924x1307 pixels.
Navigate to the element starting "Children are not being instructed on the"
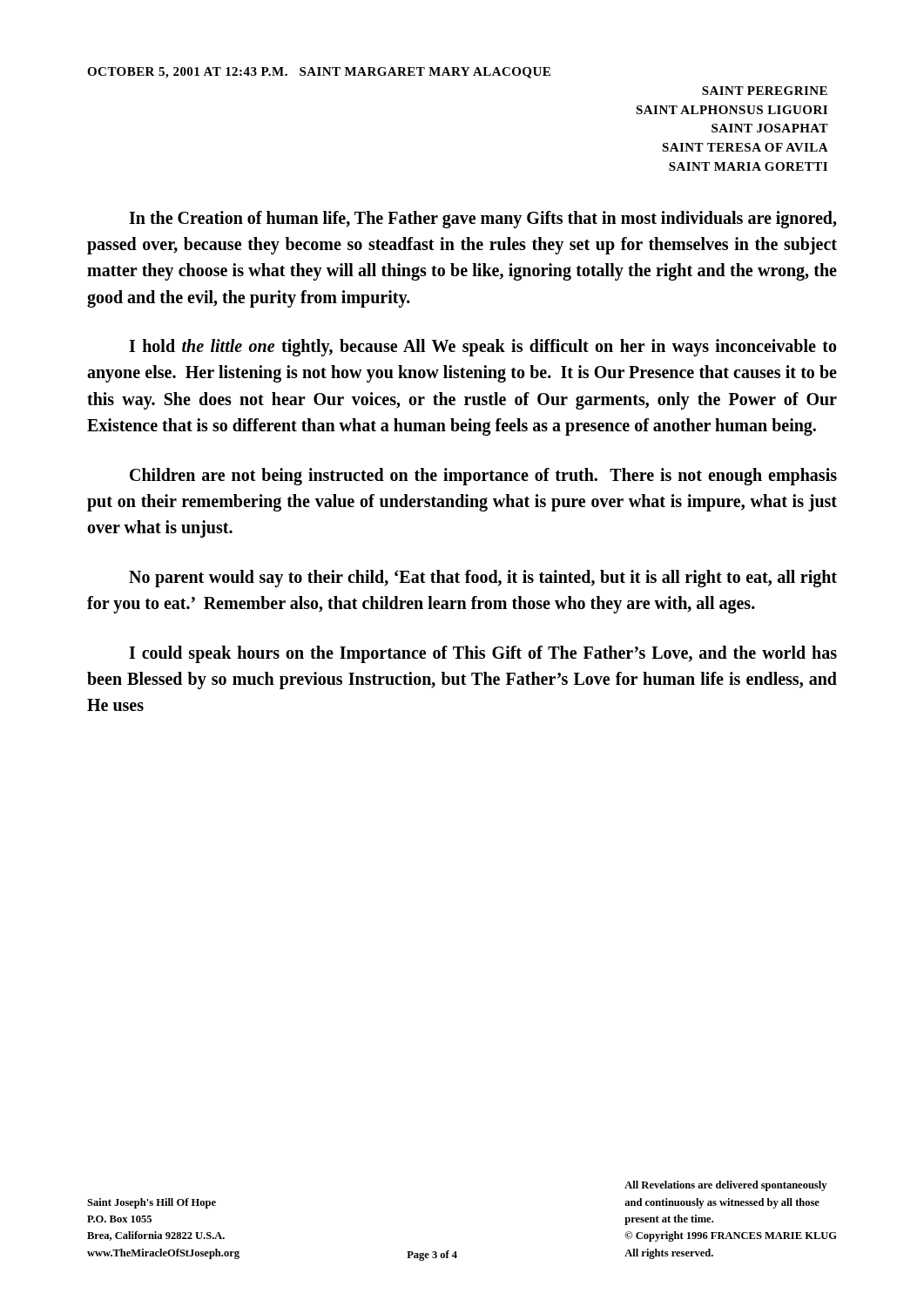[462, 501]
